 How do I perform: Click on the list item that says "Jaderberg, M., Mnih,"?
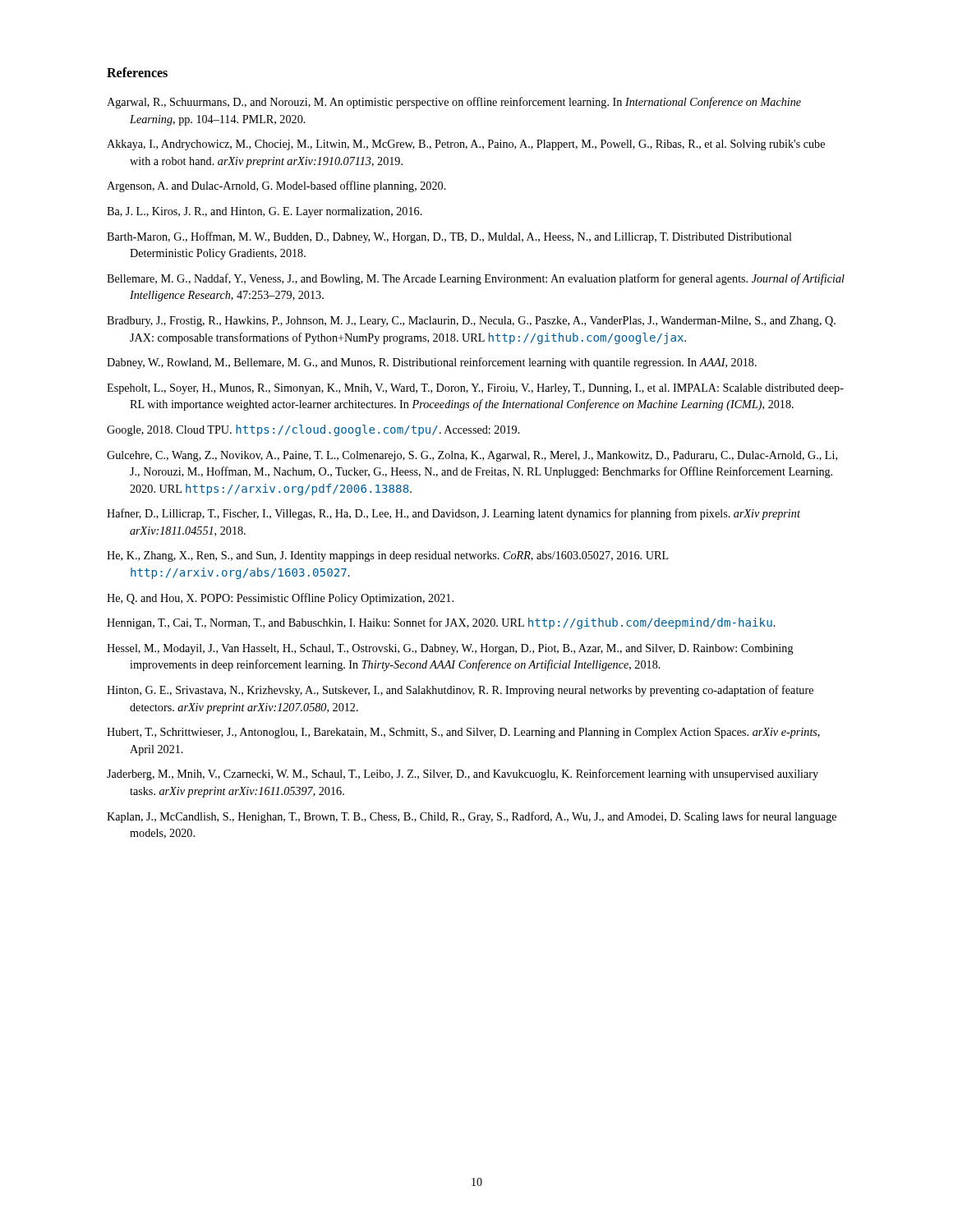point(463,782)
